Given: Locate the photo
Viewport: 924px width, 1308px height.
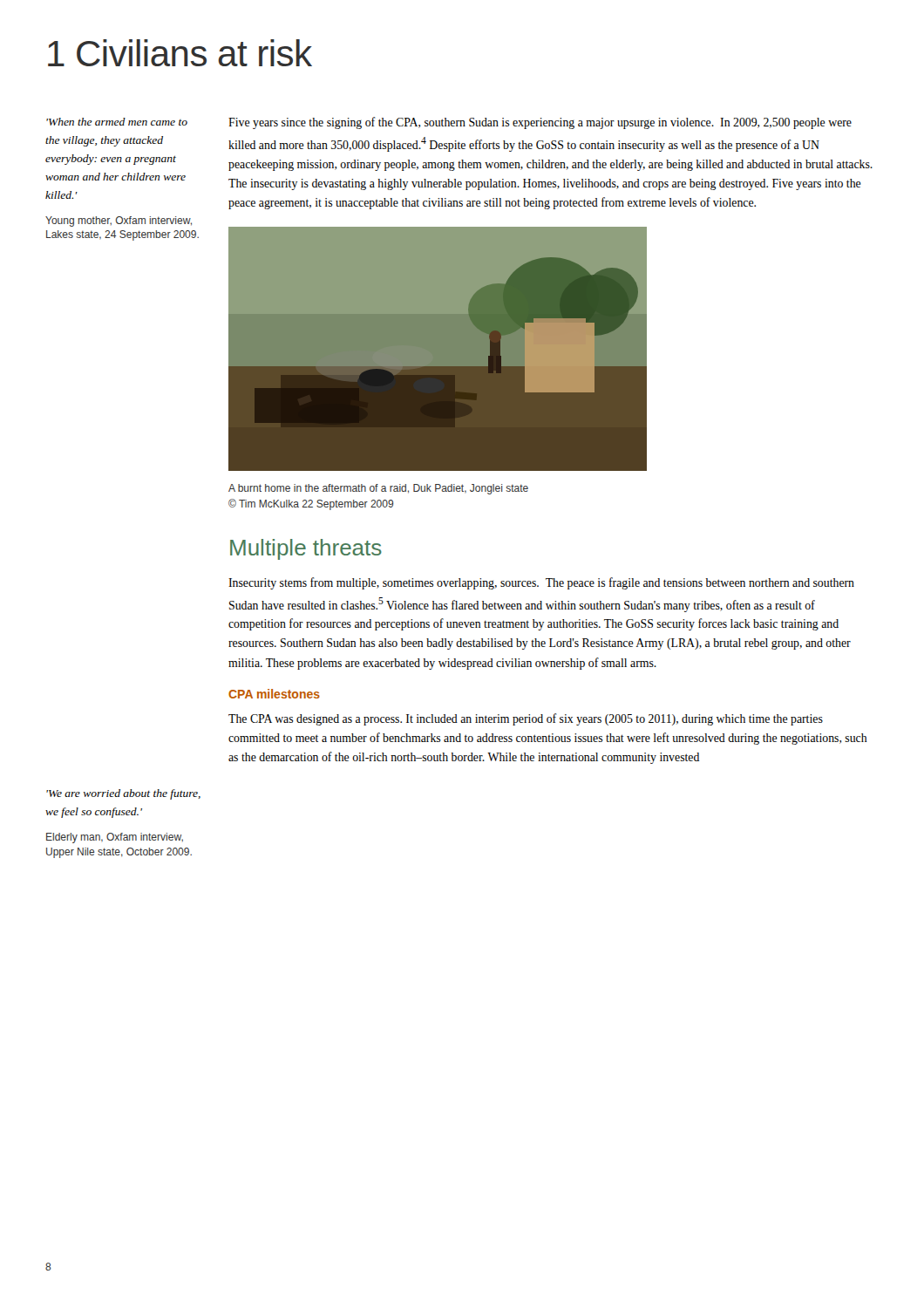Looking at the screenshot, I should 551,350.
